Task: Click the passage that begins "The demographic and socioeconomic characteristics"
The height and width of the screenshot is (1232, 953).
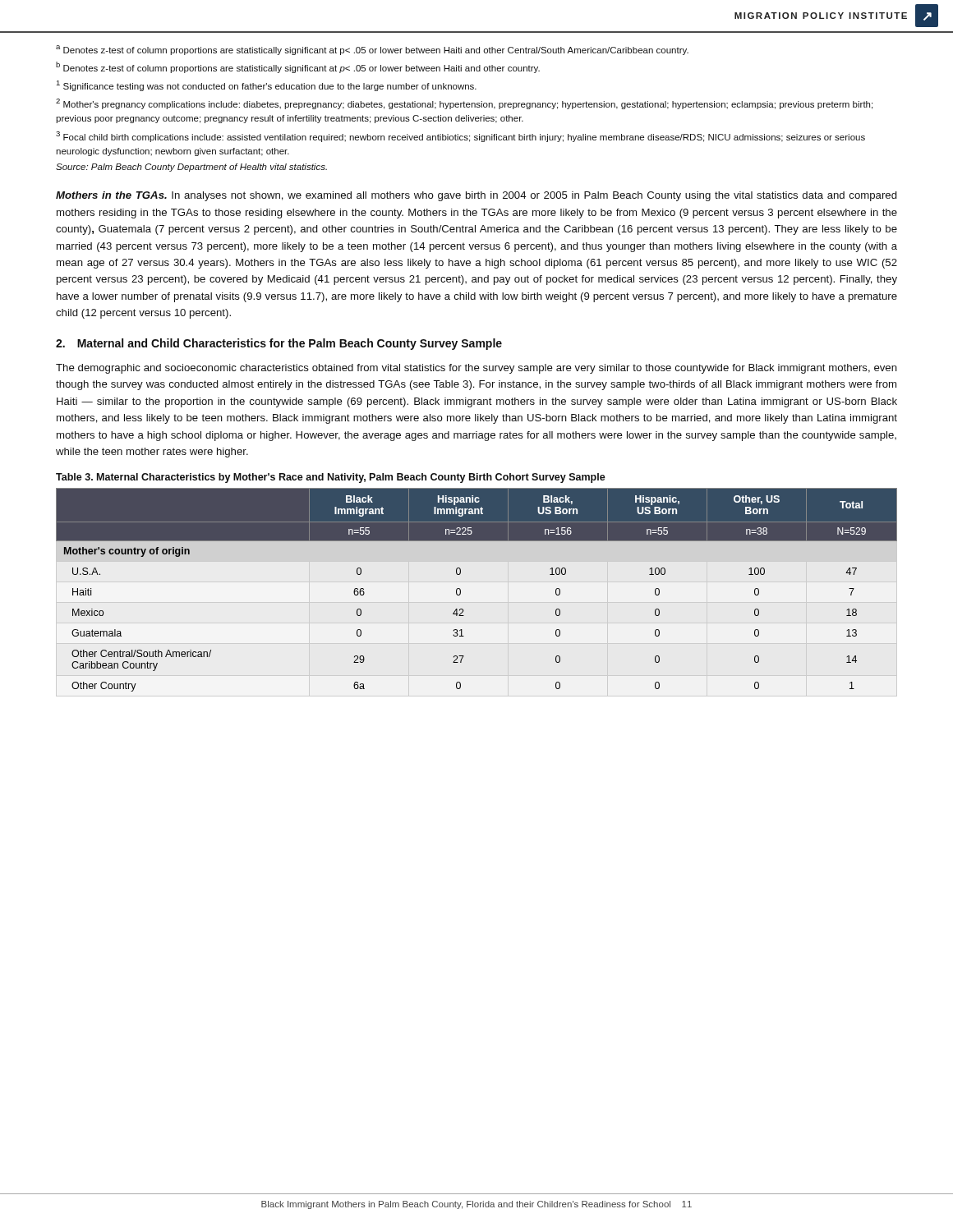Action: click(476, 409)
